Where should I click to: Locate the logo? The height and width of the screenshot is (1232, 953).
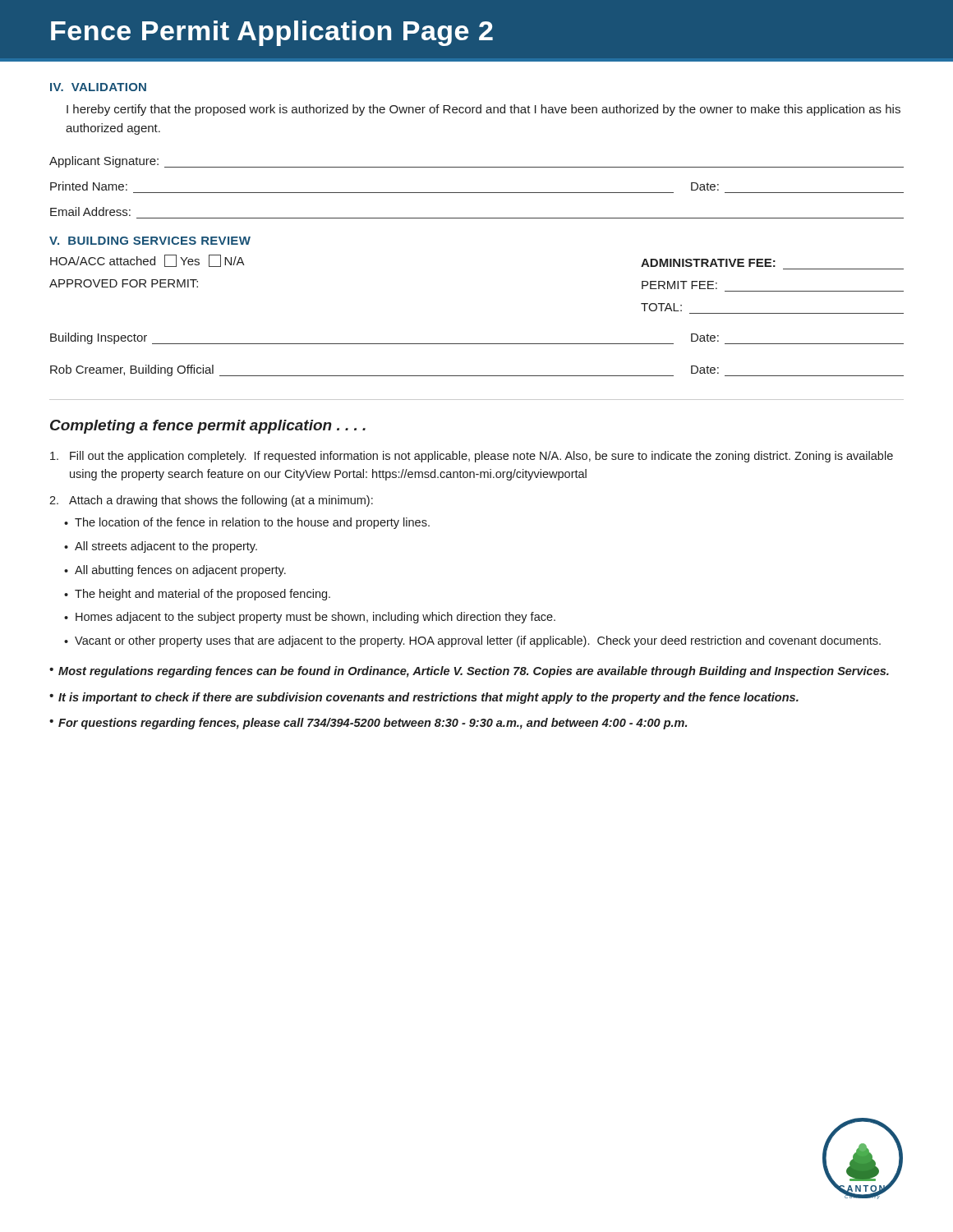(863, 1158)
